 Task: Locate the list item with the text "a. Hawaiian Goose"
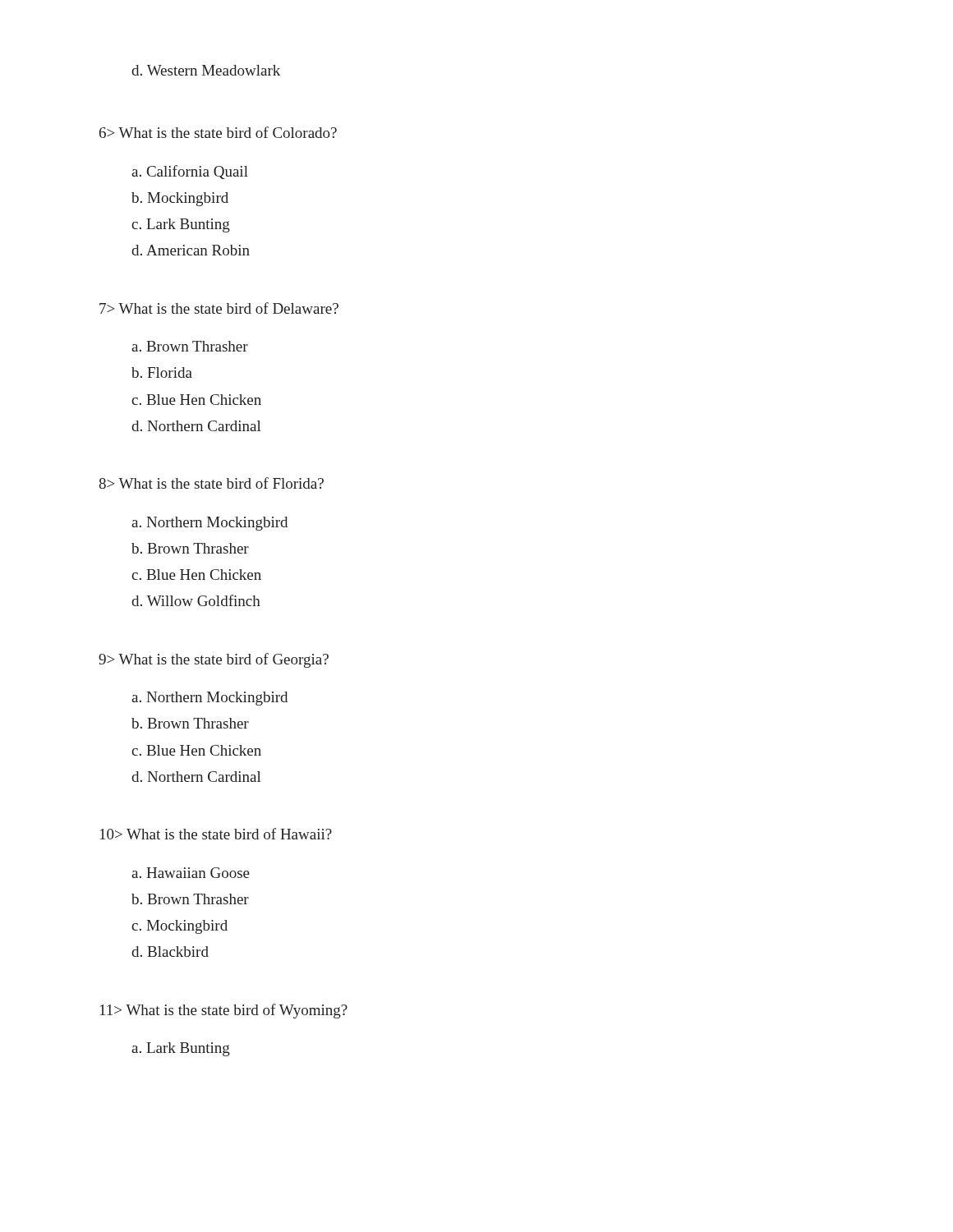click(x=191, y=872)
